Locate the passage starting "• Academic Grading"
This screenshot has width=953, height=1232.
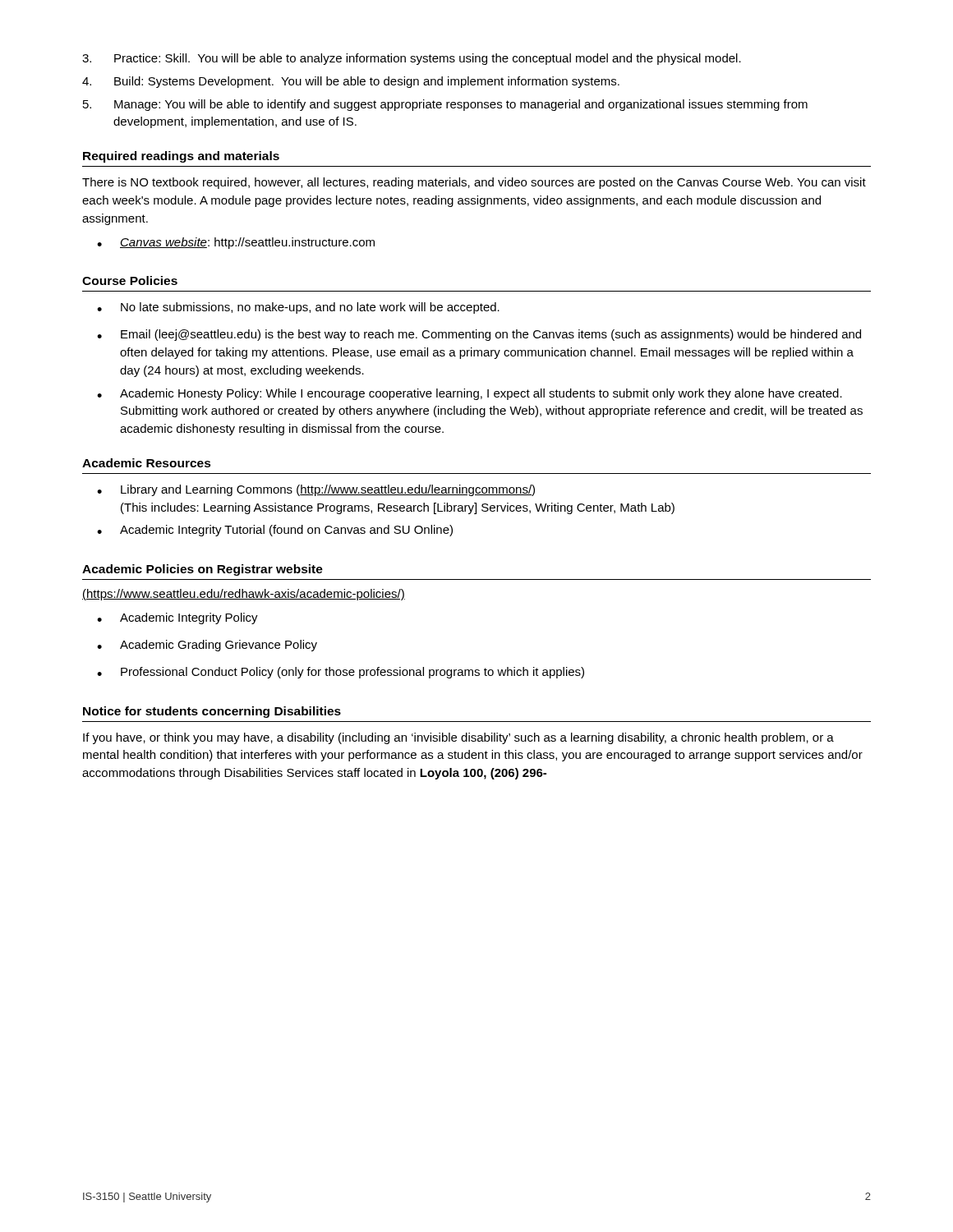[207, 646]
